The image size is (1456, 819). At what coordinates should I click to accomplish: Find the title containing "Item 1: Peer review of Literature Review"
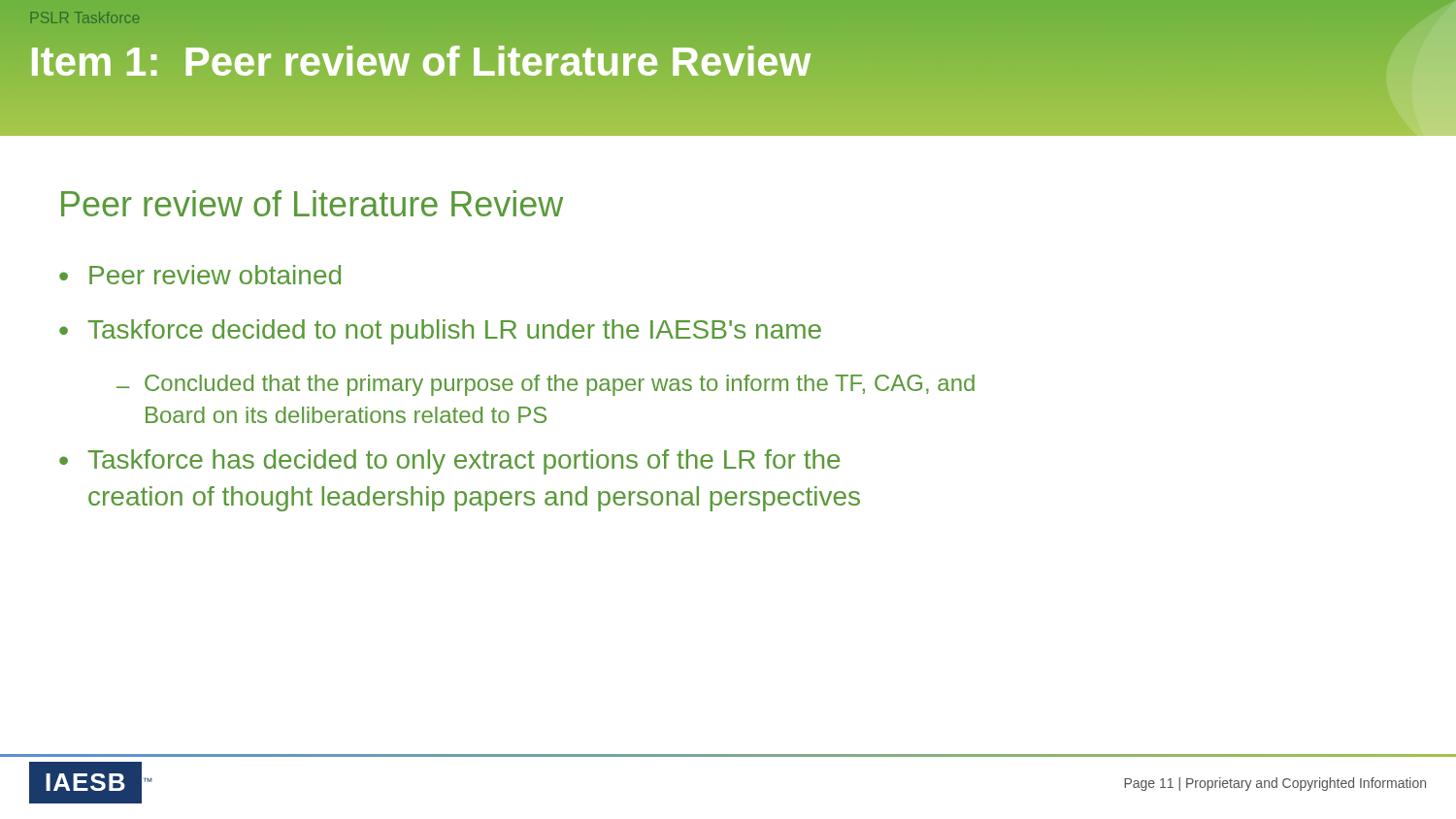pos(420,62)
